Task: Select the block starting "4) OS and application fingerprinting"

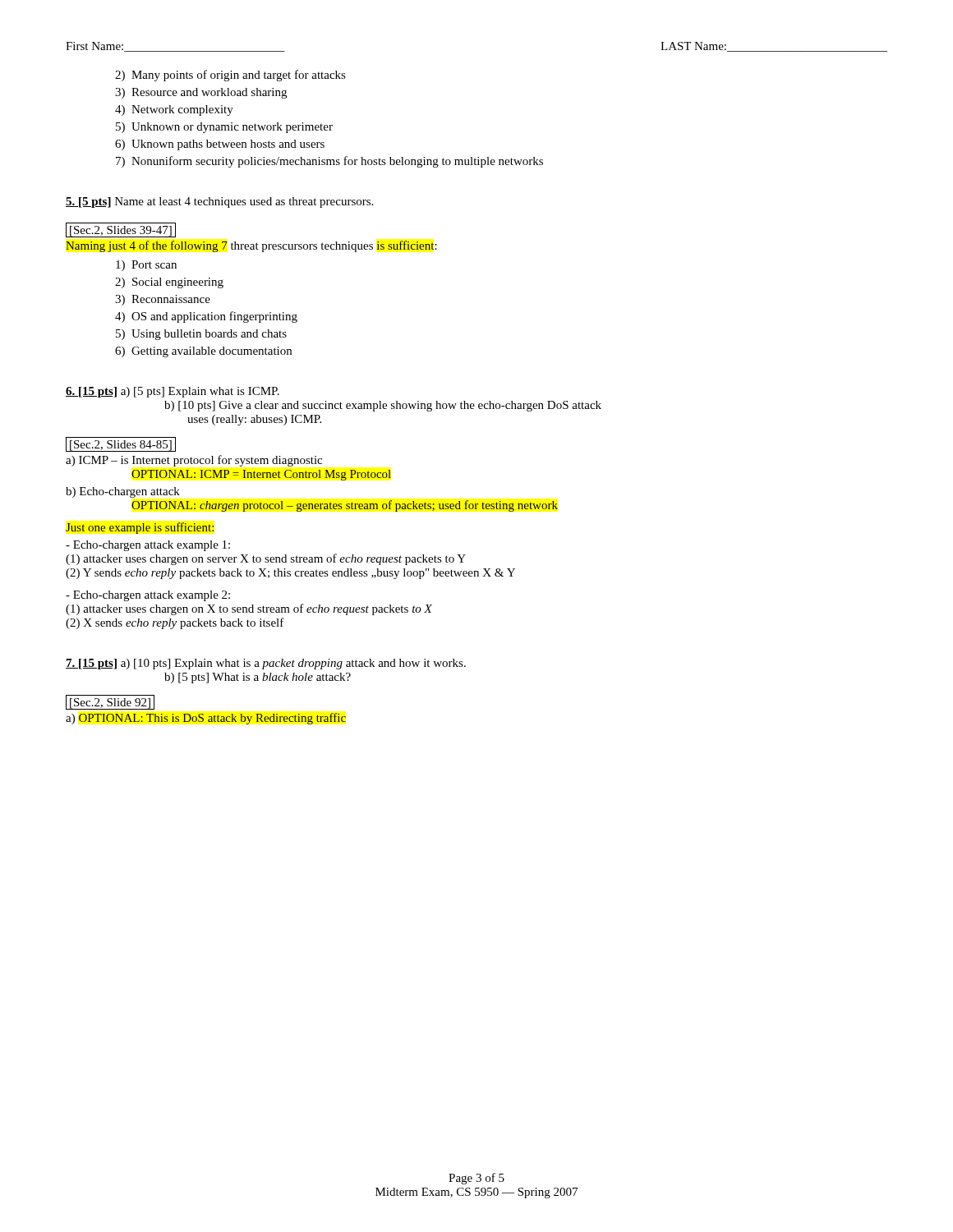Action: pyautogui.click(x=206, y=316)
